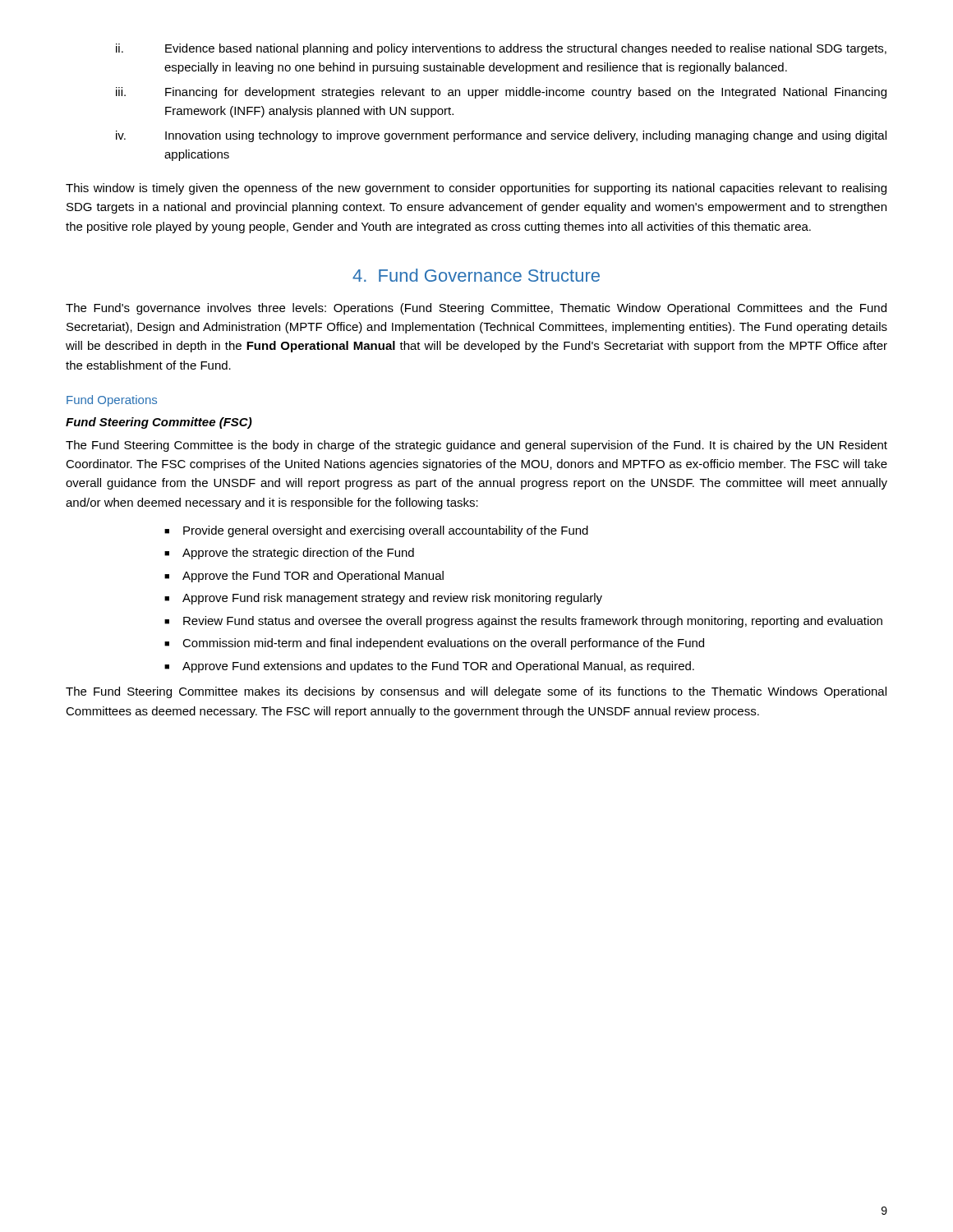Find the list item that reads "■ Provide general oversight and exercising overall"
Viewport: 953px width, 1232px height.
(x=526, y=531)
